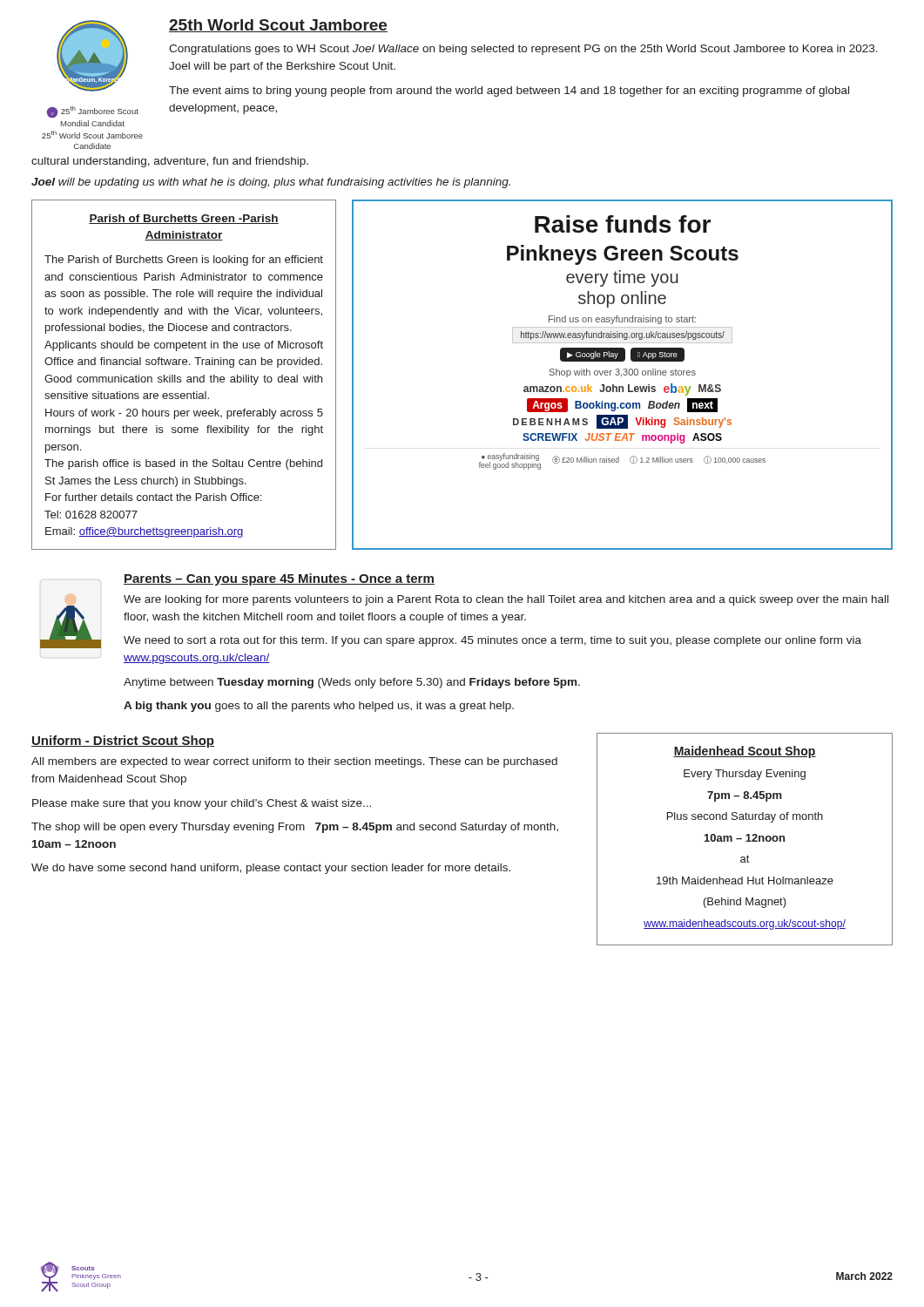Select the text block that reads "Hours of work - 20 hours per week,"
The height and width of the screenshot is (1307, 924).
point(184,429)
